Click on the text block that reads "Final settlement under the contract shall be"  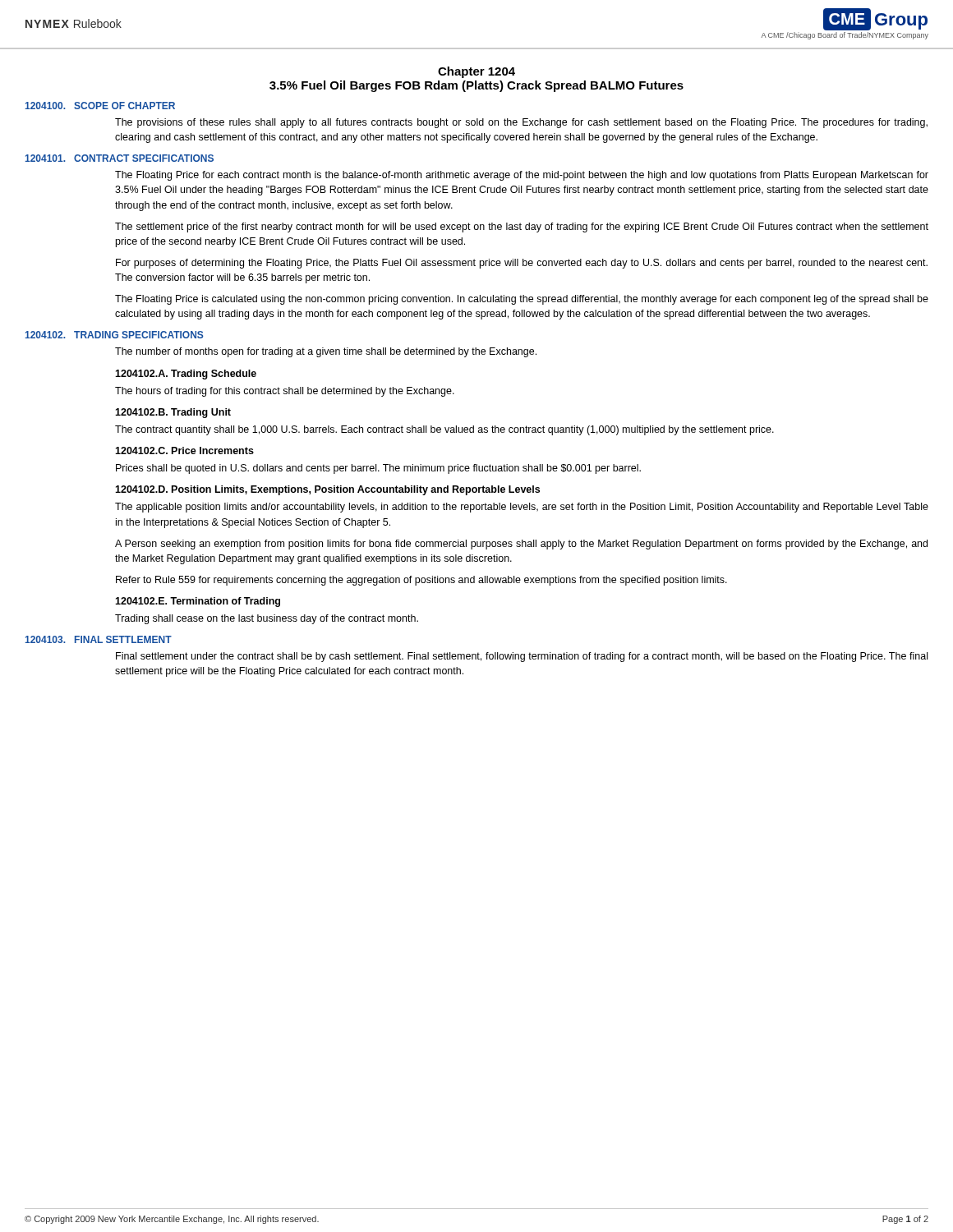coord(522,664)
